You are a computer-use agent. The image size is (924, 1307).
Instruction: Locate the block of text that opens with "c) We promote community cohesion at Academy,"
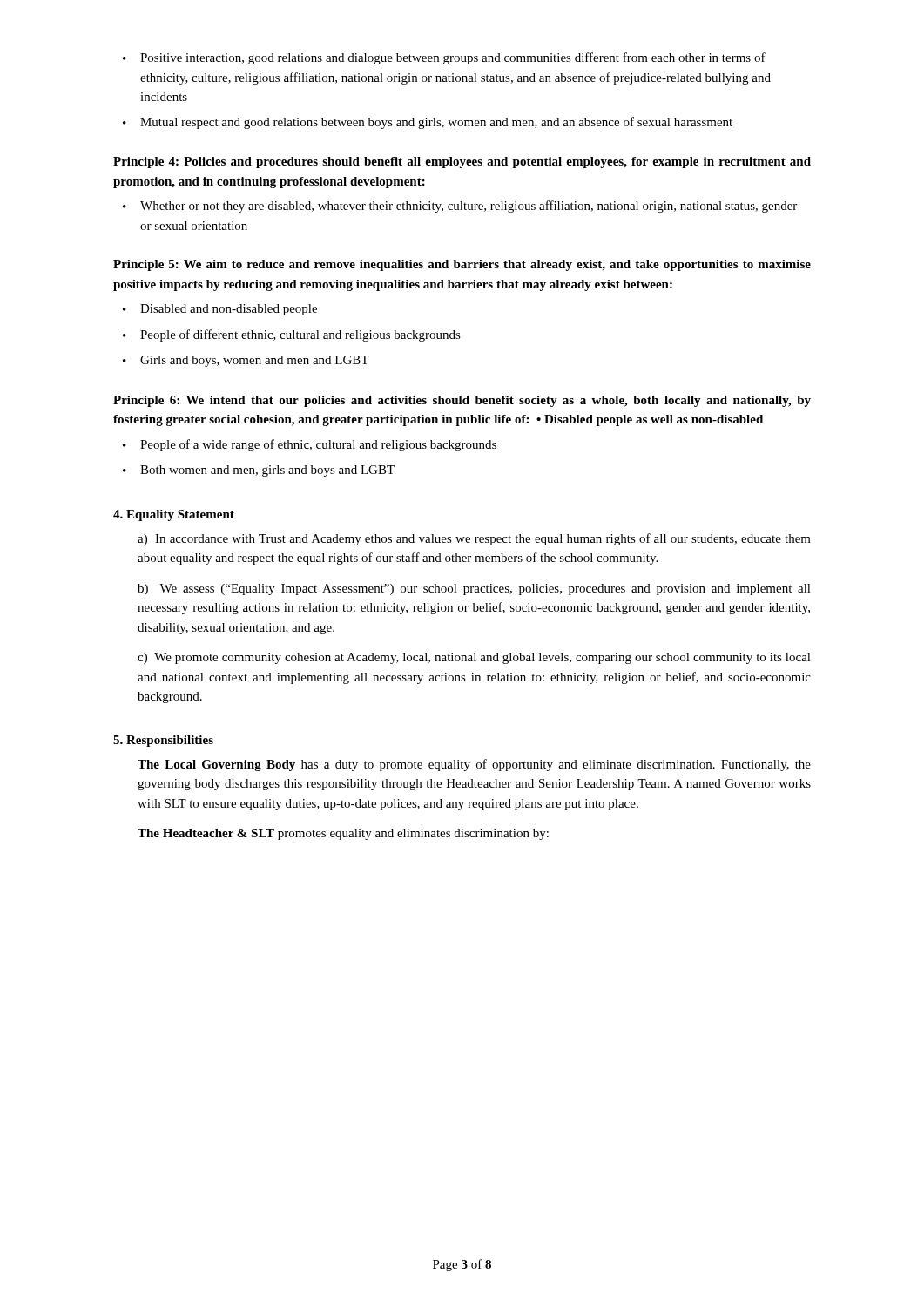[474, 677]
